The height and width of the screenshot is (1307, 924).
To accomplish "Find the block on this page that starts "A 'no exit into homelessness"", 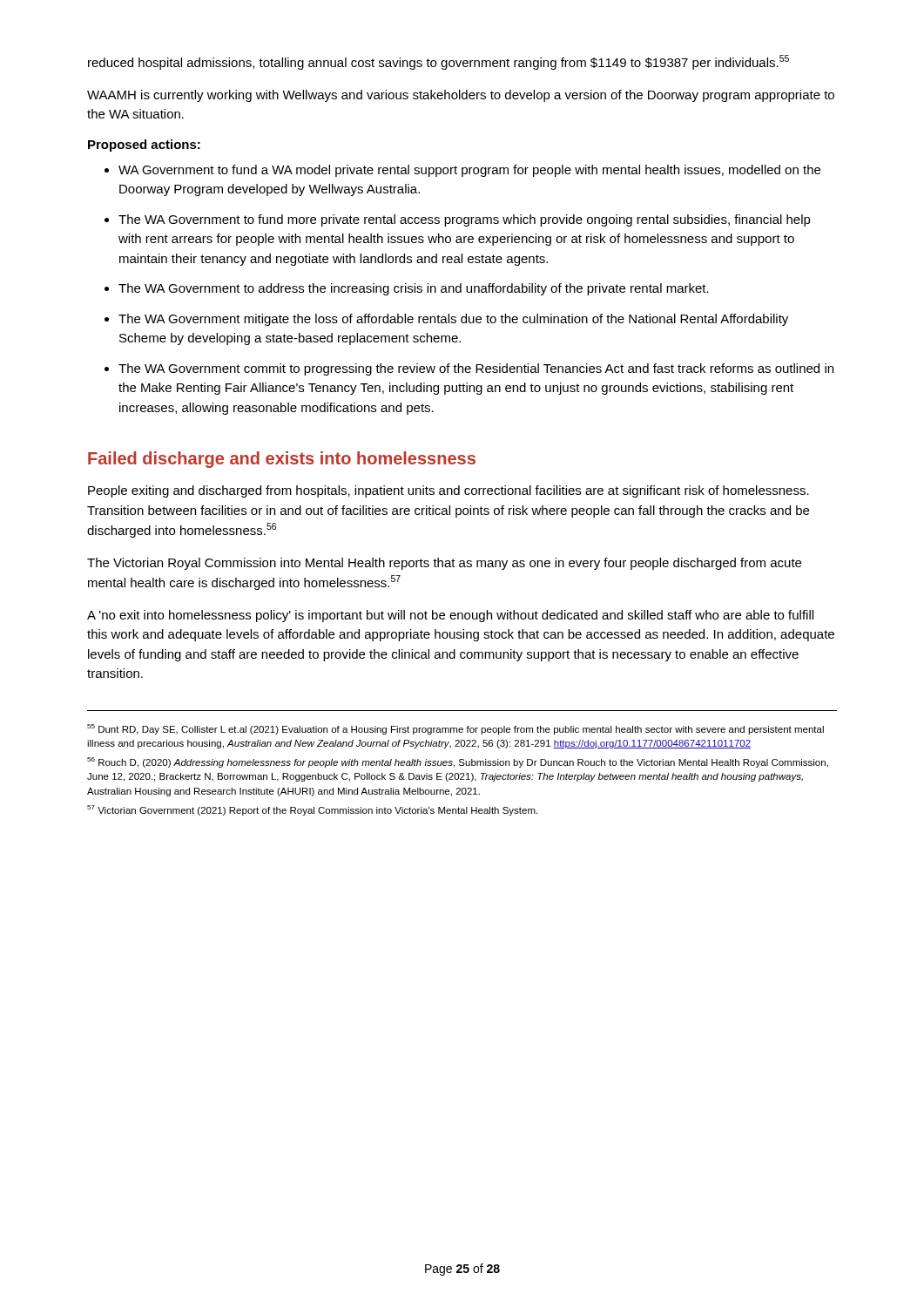I will (x=461, y=644).
